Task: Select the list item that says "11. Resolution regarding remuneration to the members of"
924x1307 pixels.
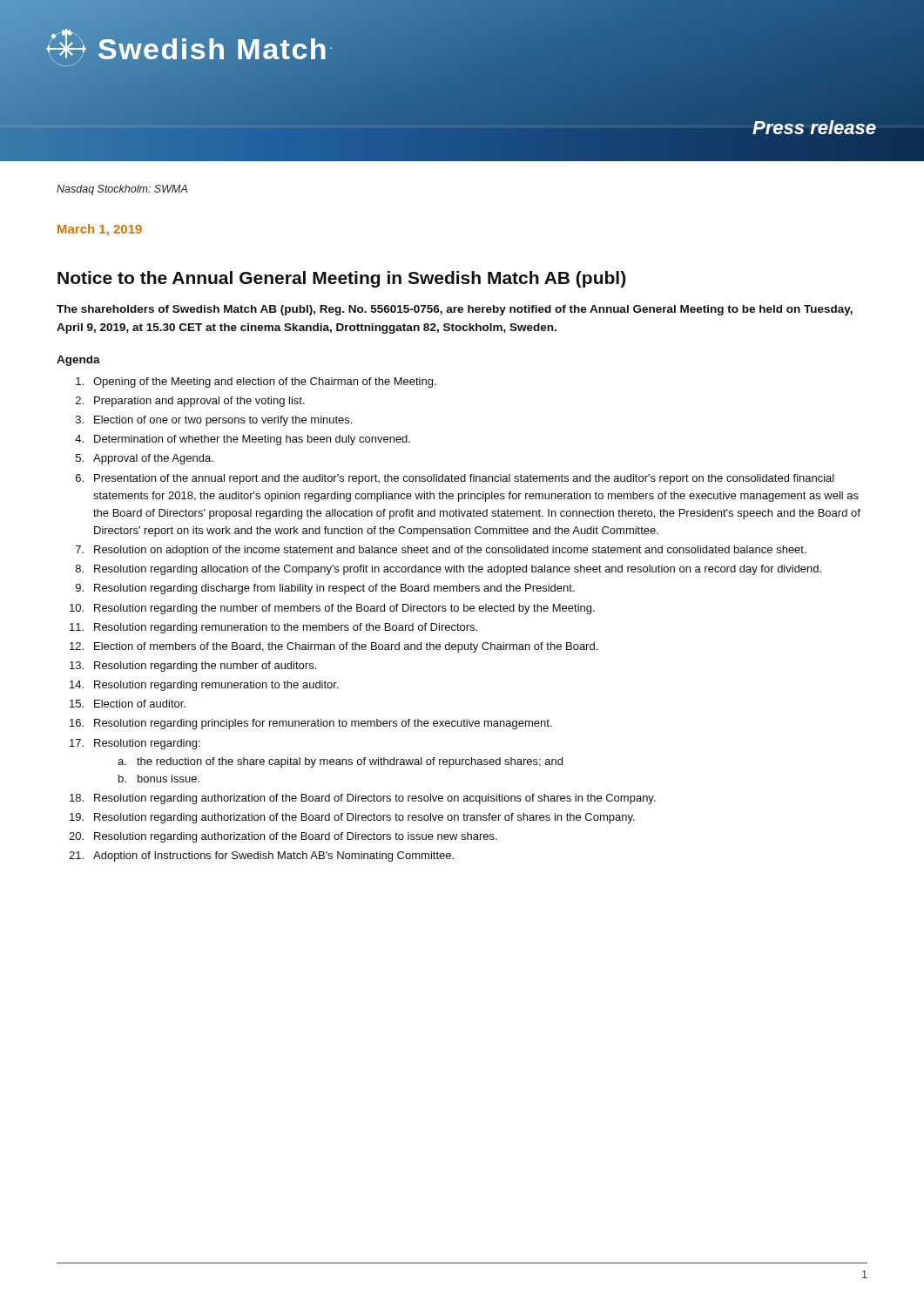Action: point(462,627)
